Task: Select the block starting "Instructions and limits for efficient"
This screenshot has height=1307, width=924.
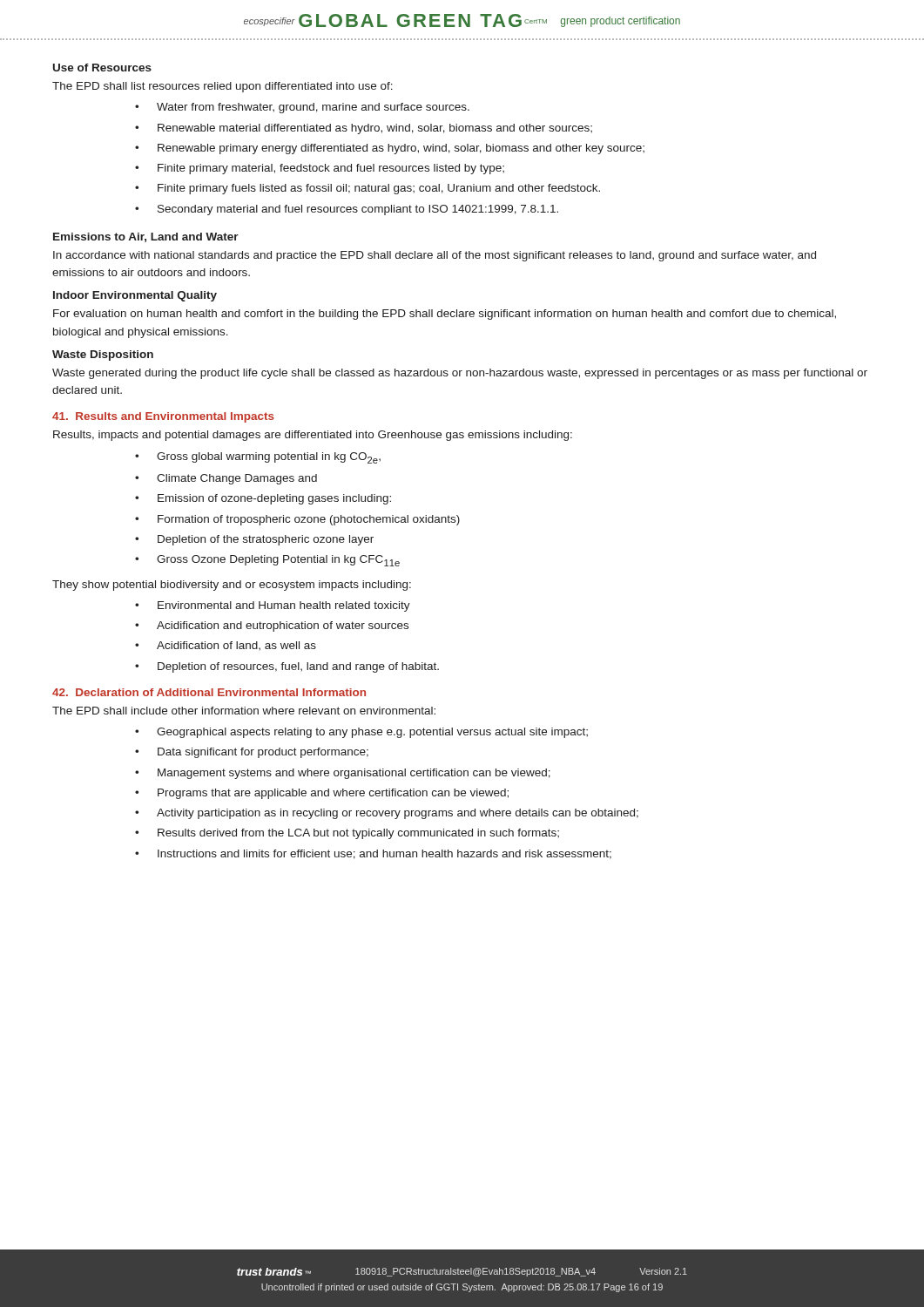Action: click(x=384, y=853)
